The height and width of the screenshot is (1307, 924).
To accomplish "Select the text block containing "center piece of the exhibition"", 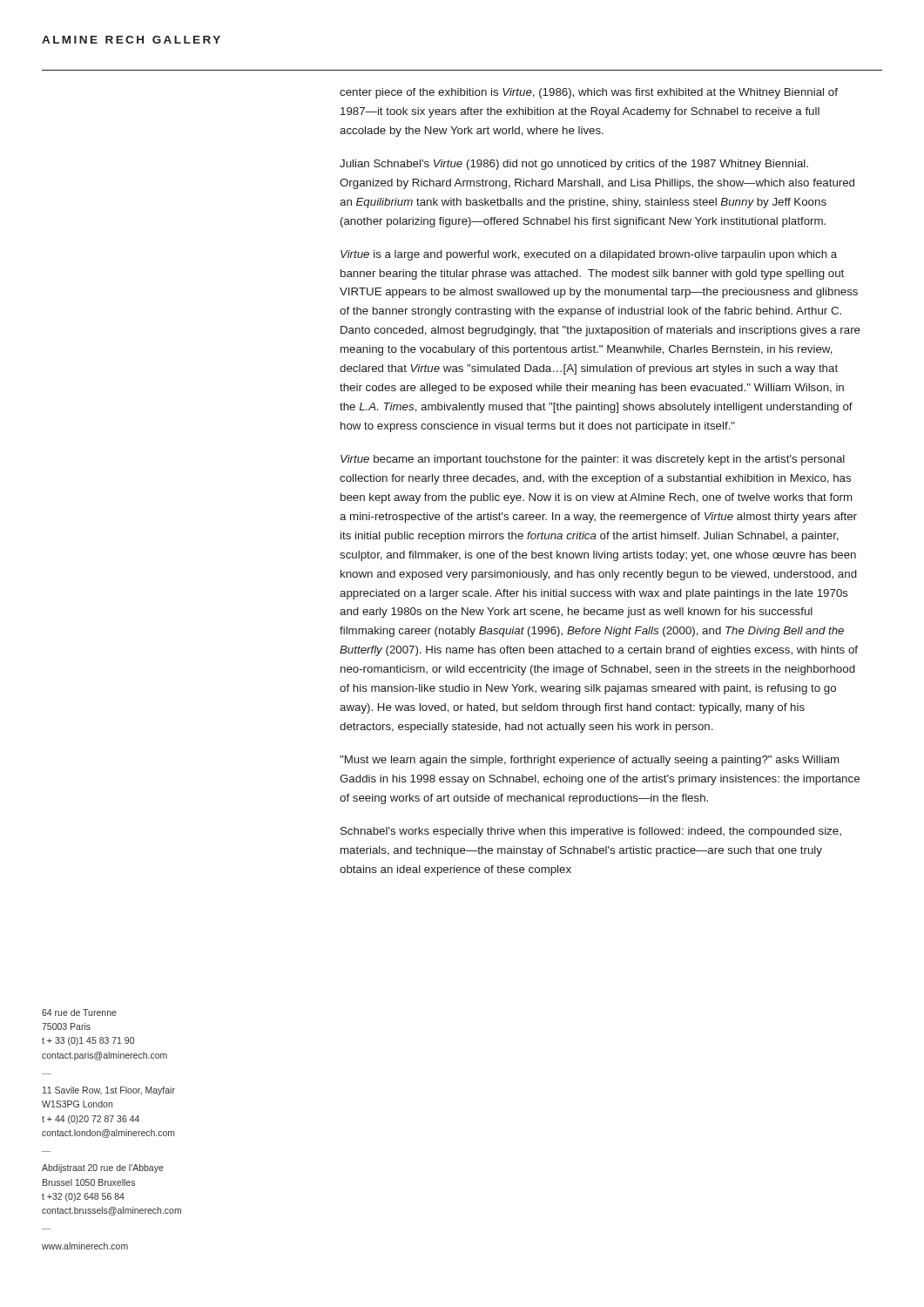I will 601,481.
